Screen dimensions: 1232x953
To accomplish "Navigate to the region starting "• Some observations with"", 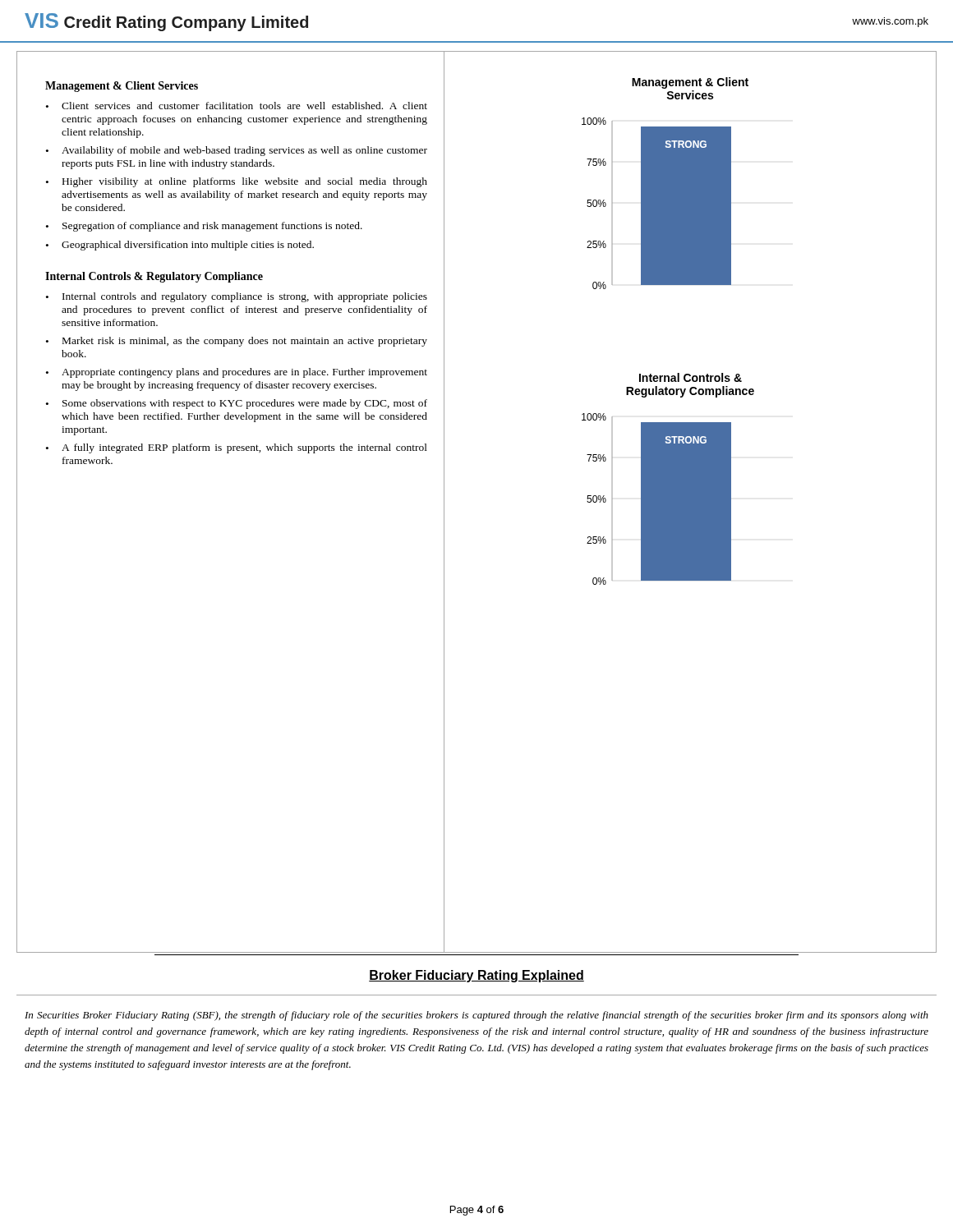I will coord(236,416).
